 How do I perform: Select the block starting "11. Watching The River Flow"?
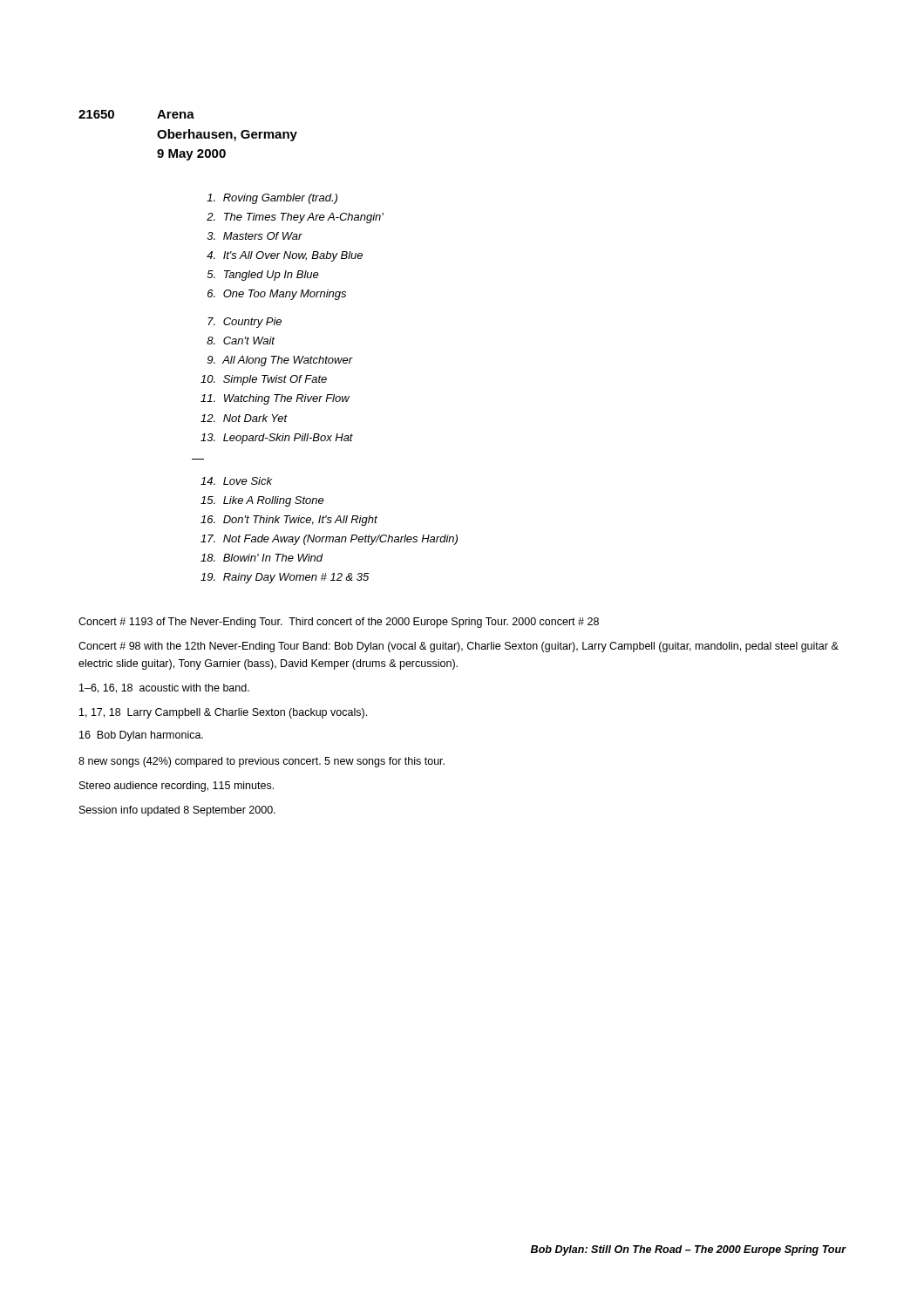(x=270, y=399)
